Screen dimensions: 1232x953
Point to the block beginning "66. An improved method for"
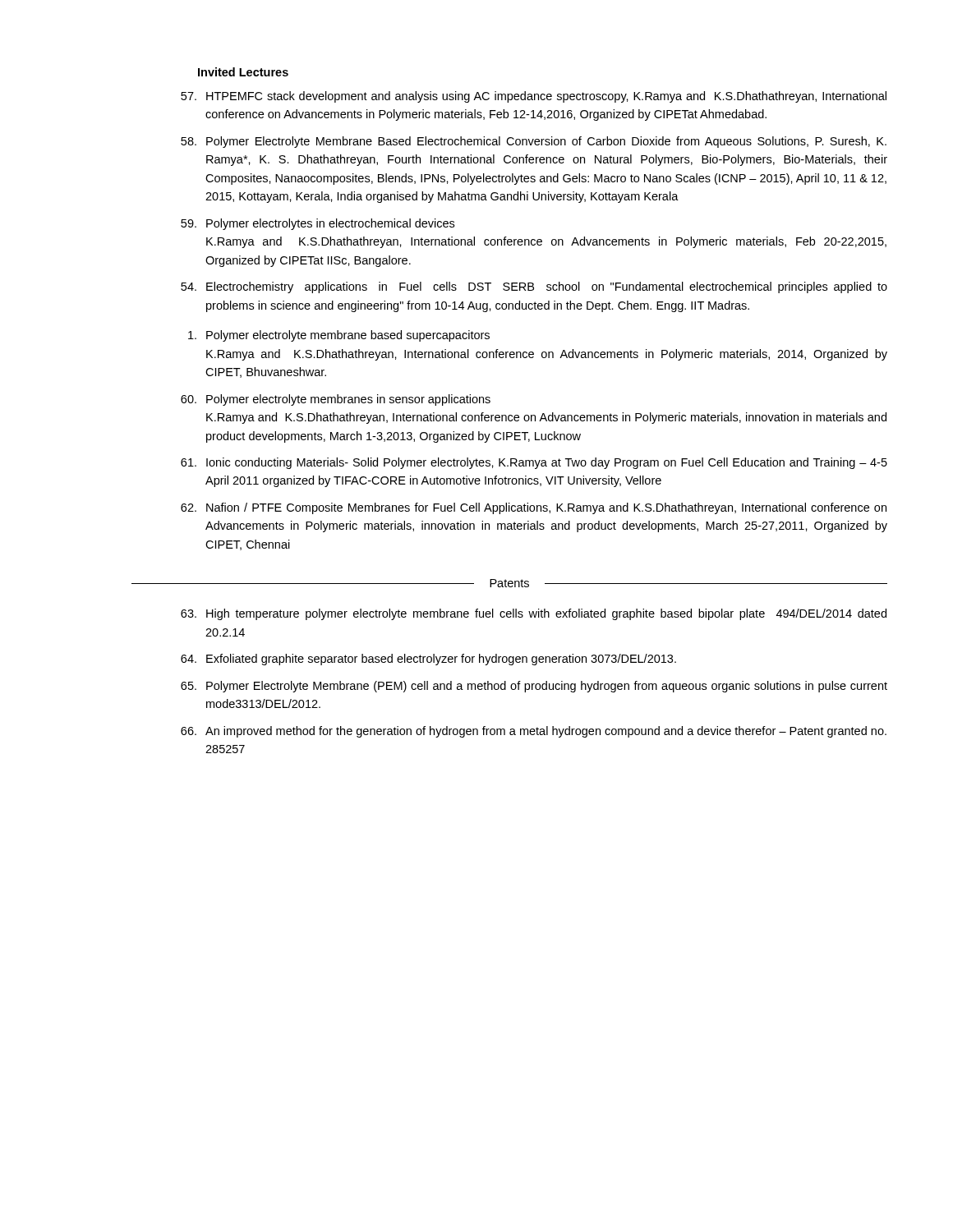(x=509, y=740)
